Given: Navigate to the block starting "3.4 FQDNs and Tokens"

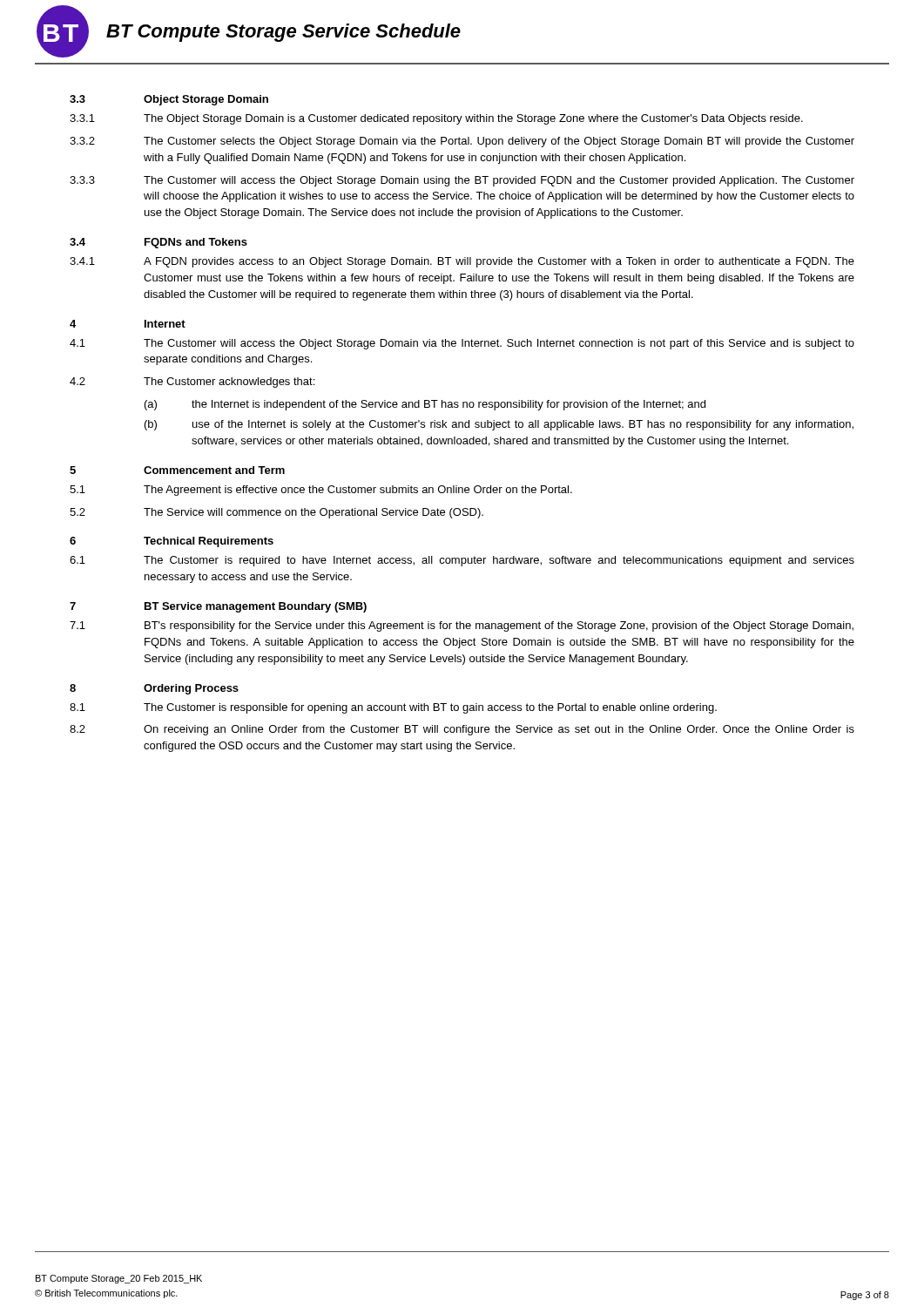Looking at the screenshot, I should tap(158, 242).
